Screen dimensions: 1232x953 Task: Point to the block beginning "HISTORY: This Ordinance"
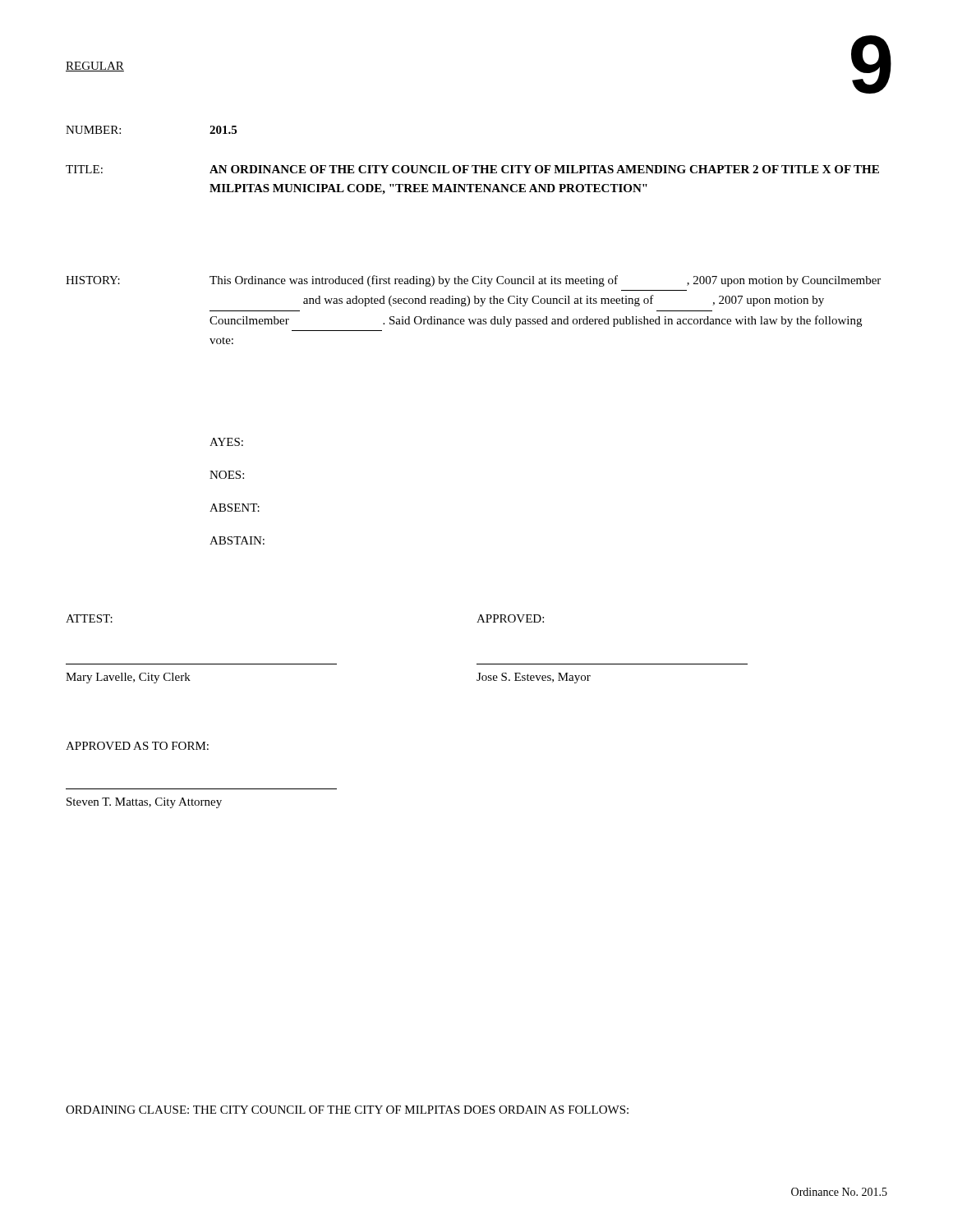pyautogui.click(x=476, y=310)
